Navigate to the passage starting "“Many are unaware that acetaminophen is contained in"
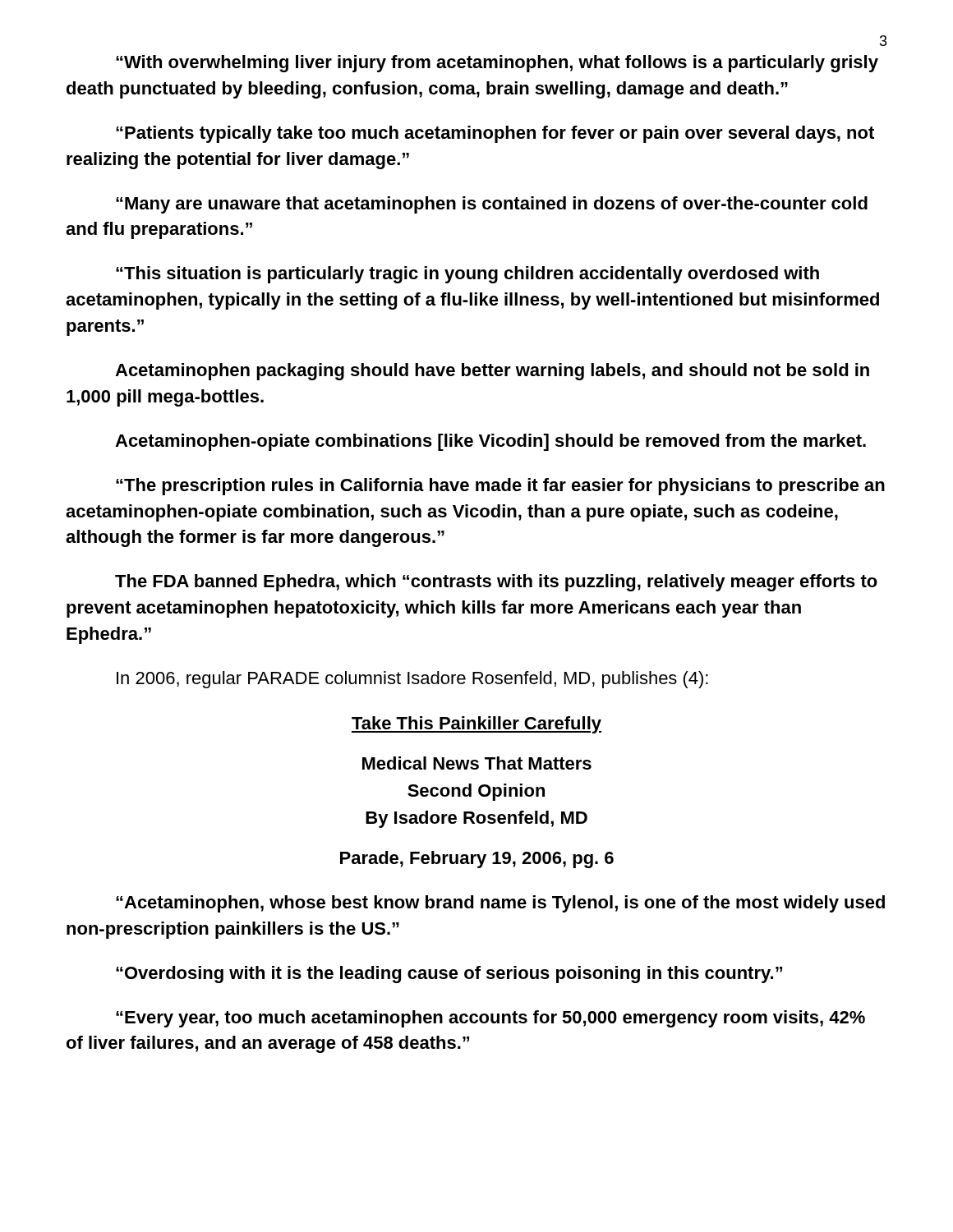 [467, 216]
